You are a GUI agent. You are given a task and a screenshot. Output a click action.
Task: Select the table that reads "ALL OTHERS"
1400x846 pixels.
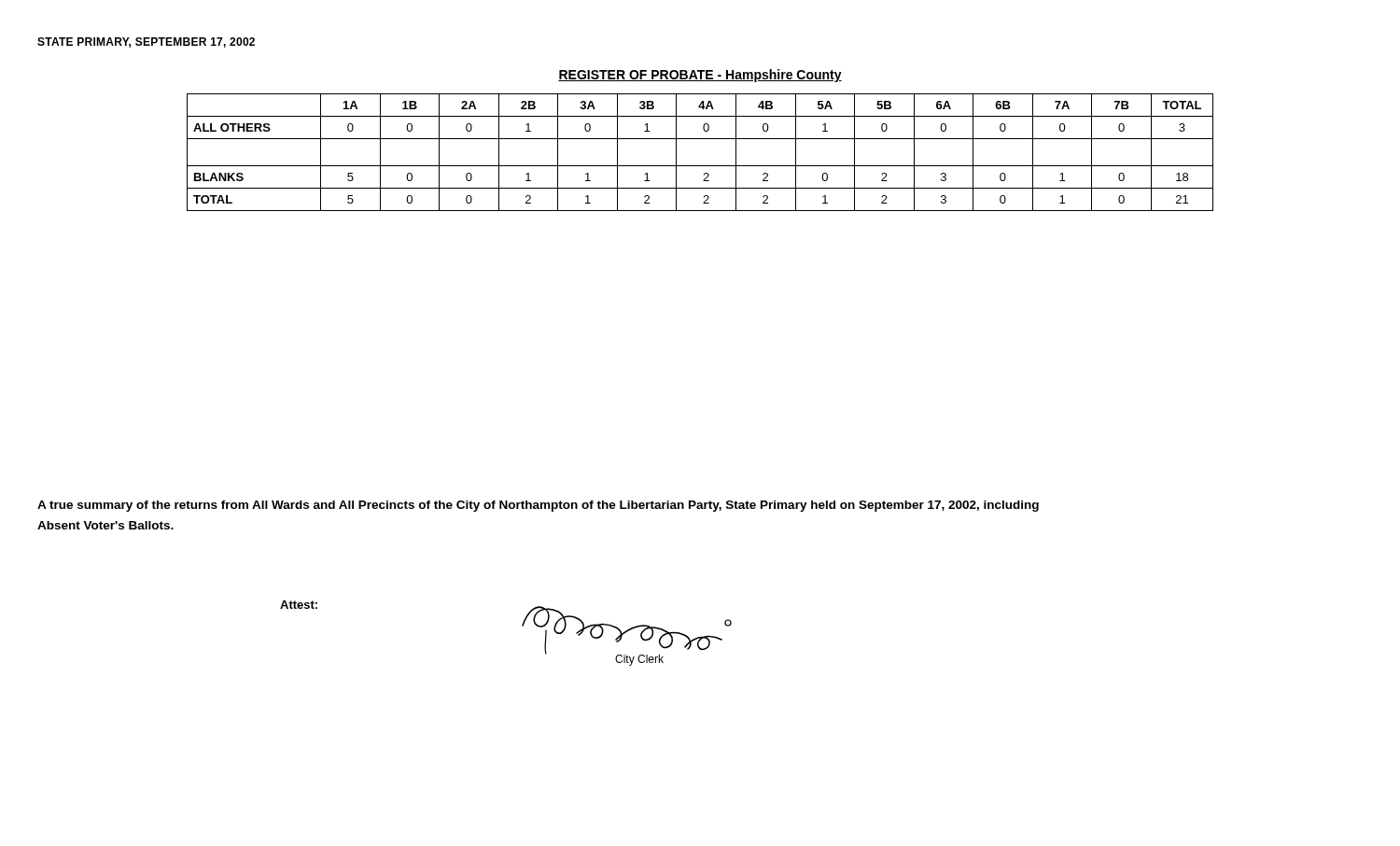click(x=700, y=152)
